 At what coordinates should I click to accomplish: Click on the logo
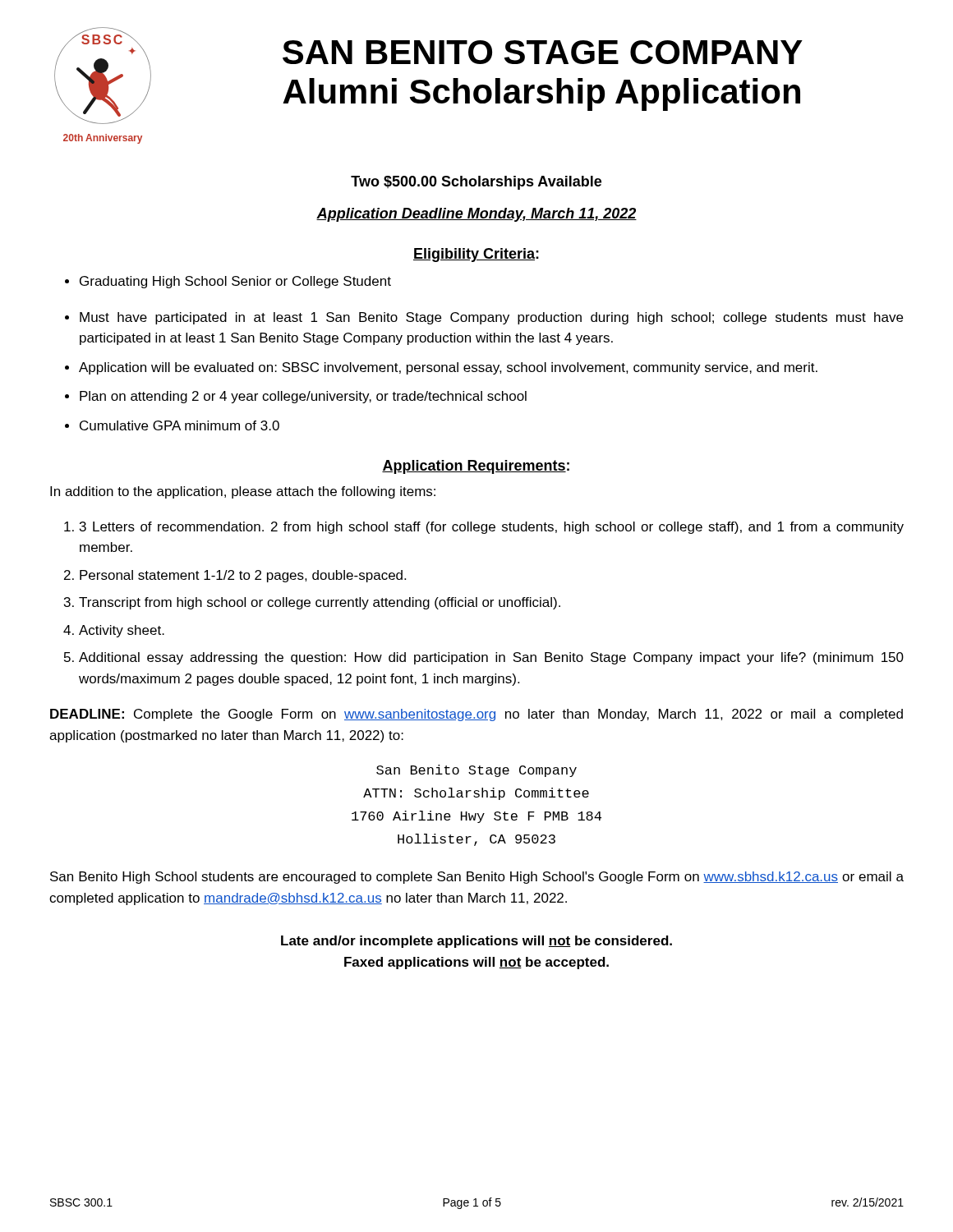[103, 85]
